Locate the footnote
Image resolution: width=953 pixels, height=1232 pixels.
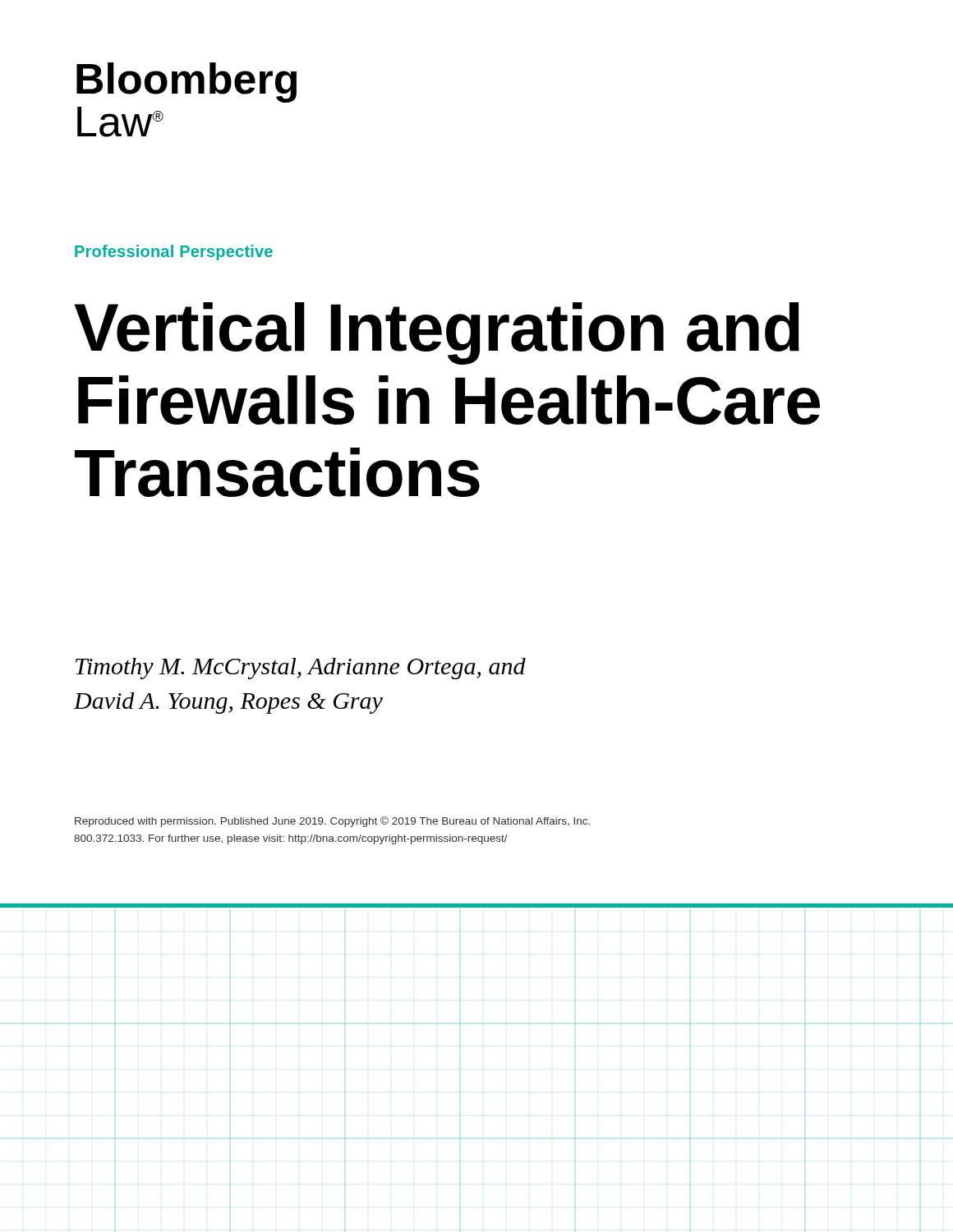(x=332, y=830)
